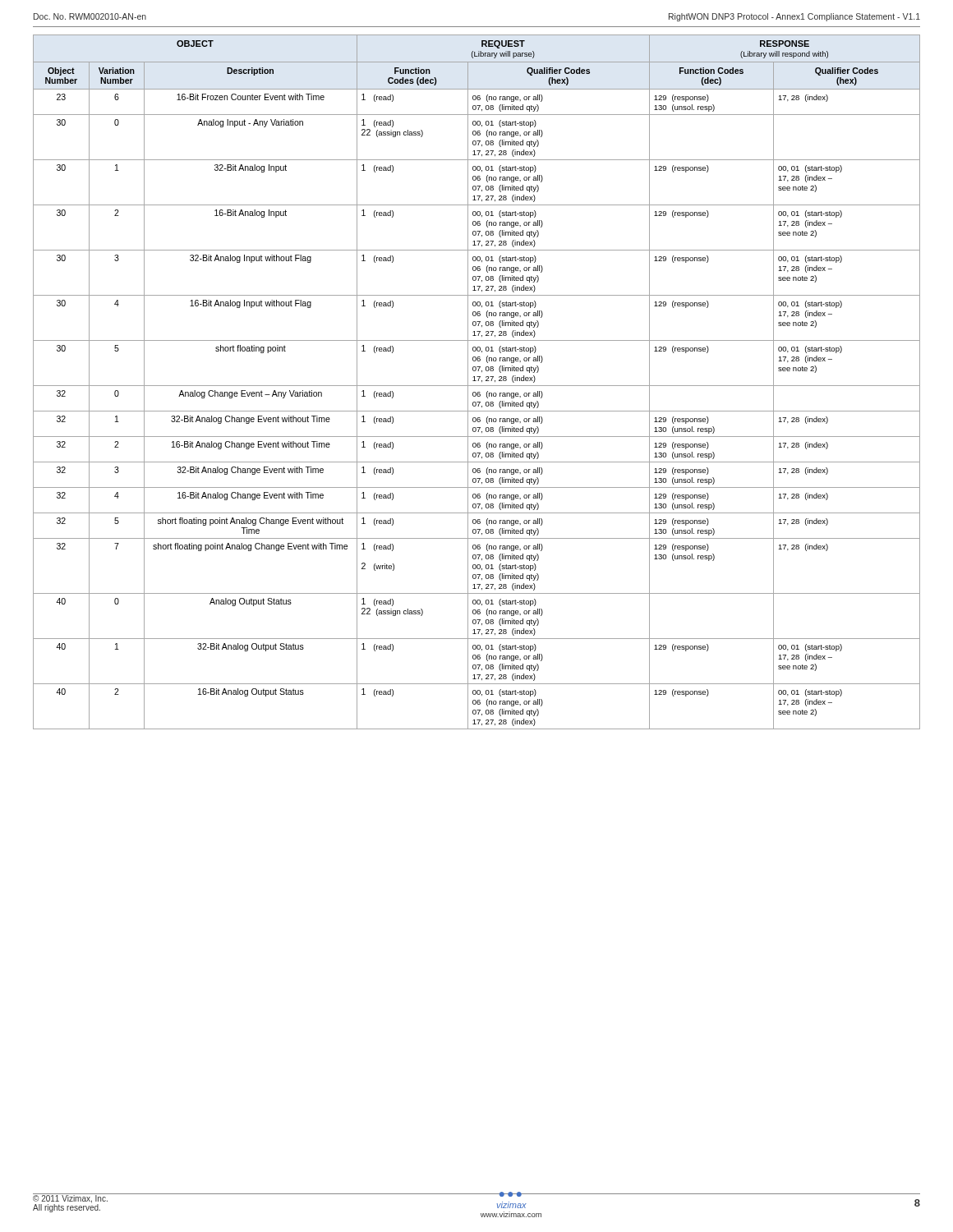953x1232 pixels.
Task: Find the table that mentions "00, 01 (start-stop) 17,"
Action: pos(476,382)
